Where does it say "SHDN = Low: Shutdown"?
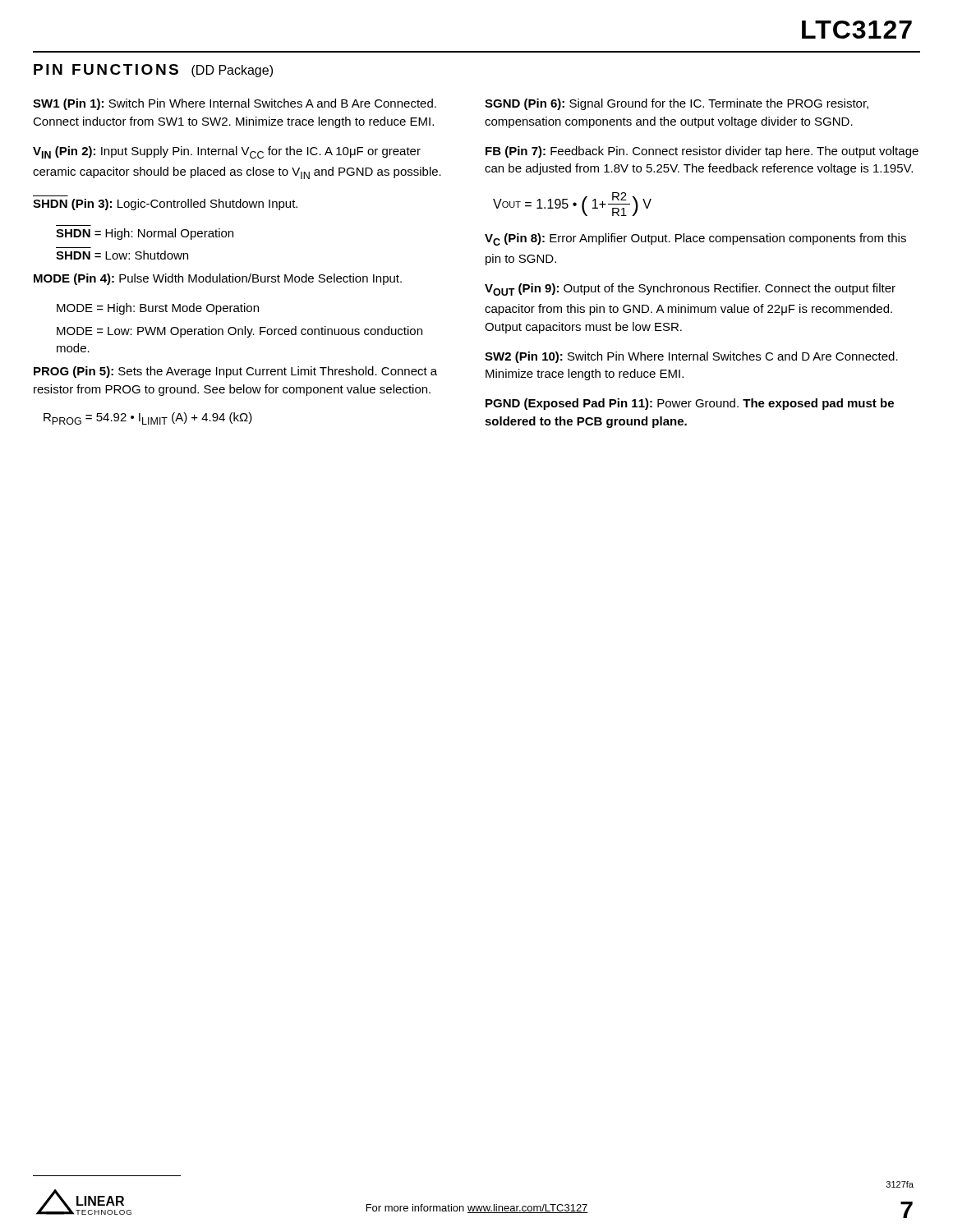The image size is (953, 1232). 122,255
